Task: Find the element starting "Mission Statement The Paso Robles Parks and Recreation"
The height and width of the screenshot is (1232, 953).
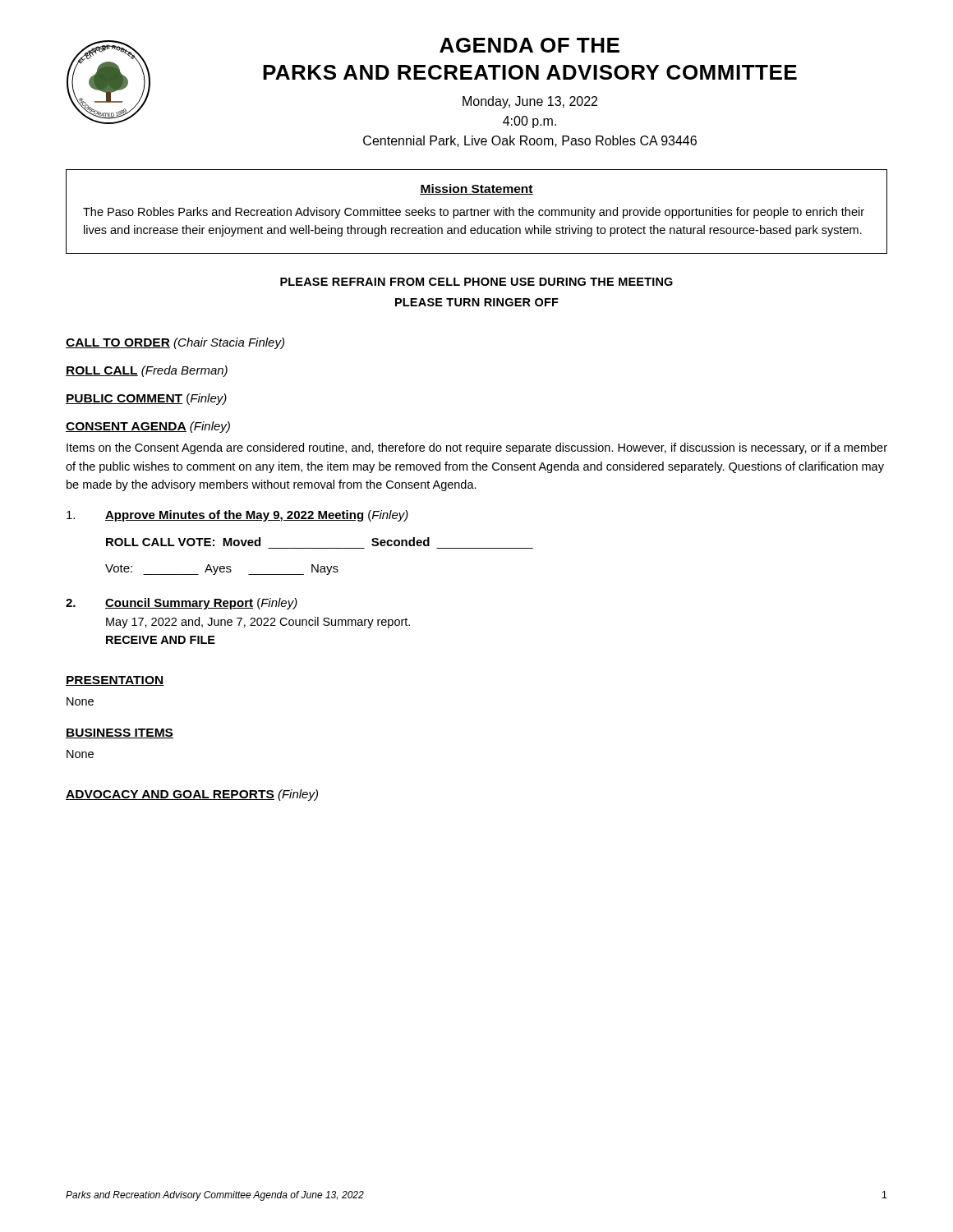Action: coord(476,211)
